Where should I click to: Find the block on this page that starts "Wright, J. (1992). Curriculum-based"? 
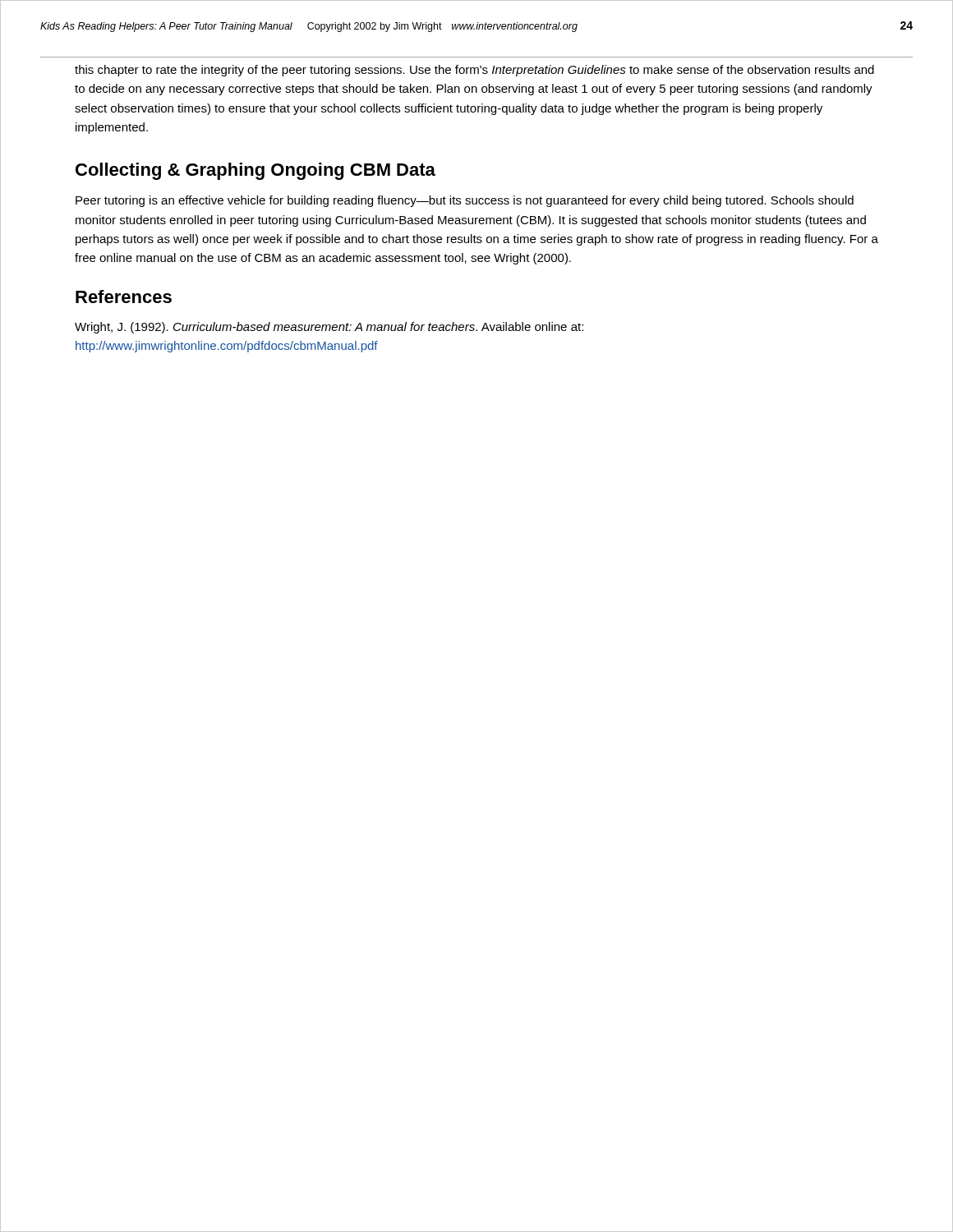click(330, 336)
